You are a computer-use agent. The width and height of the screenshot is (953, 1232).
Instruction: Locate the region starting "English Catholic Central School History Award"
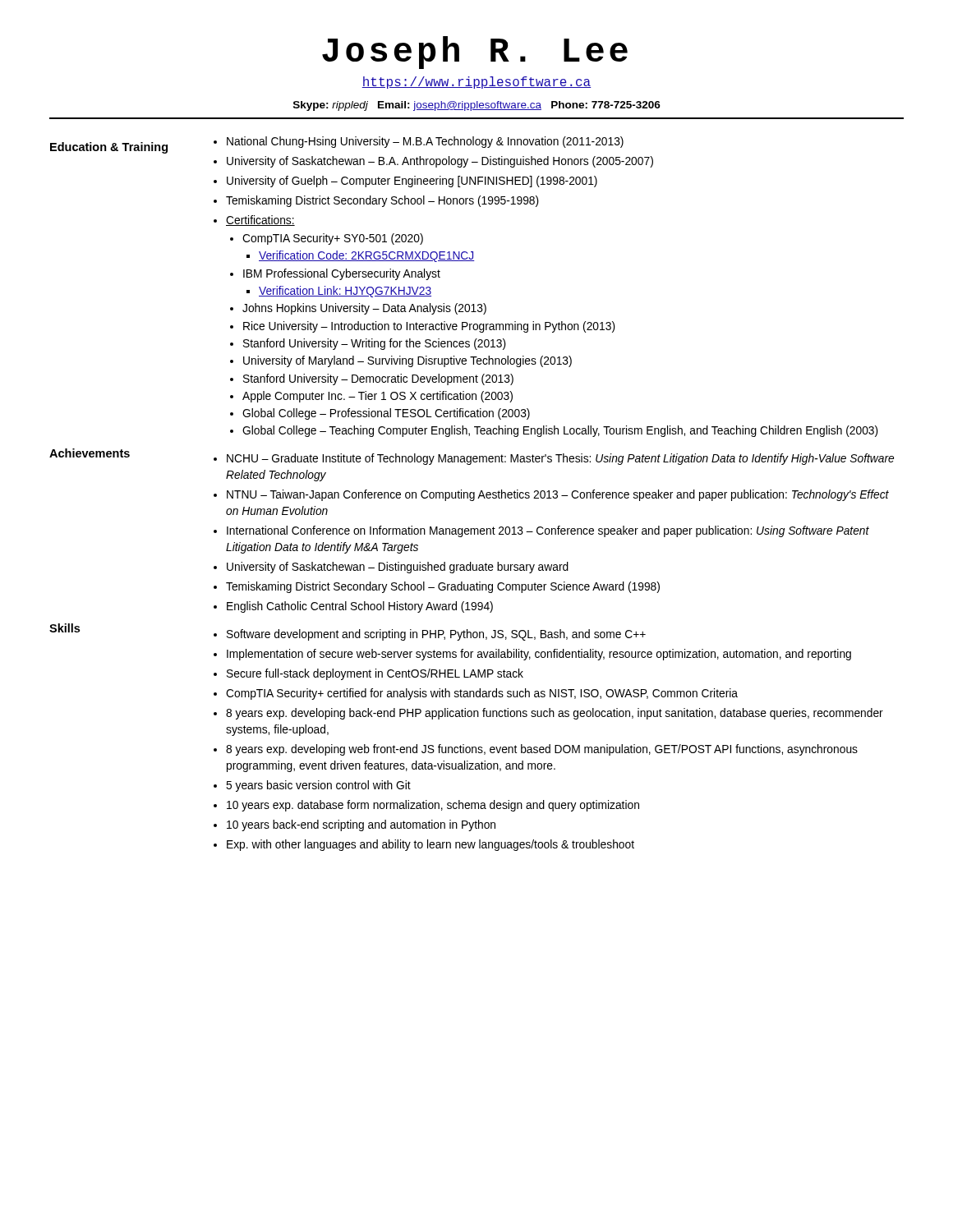click(360, 606)
